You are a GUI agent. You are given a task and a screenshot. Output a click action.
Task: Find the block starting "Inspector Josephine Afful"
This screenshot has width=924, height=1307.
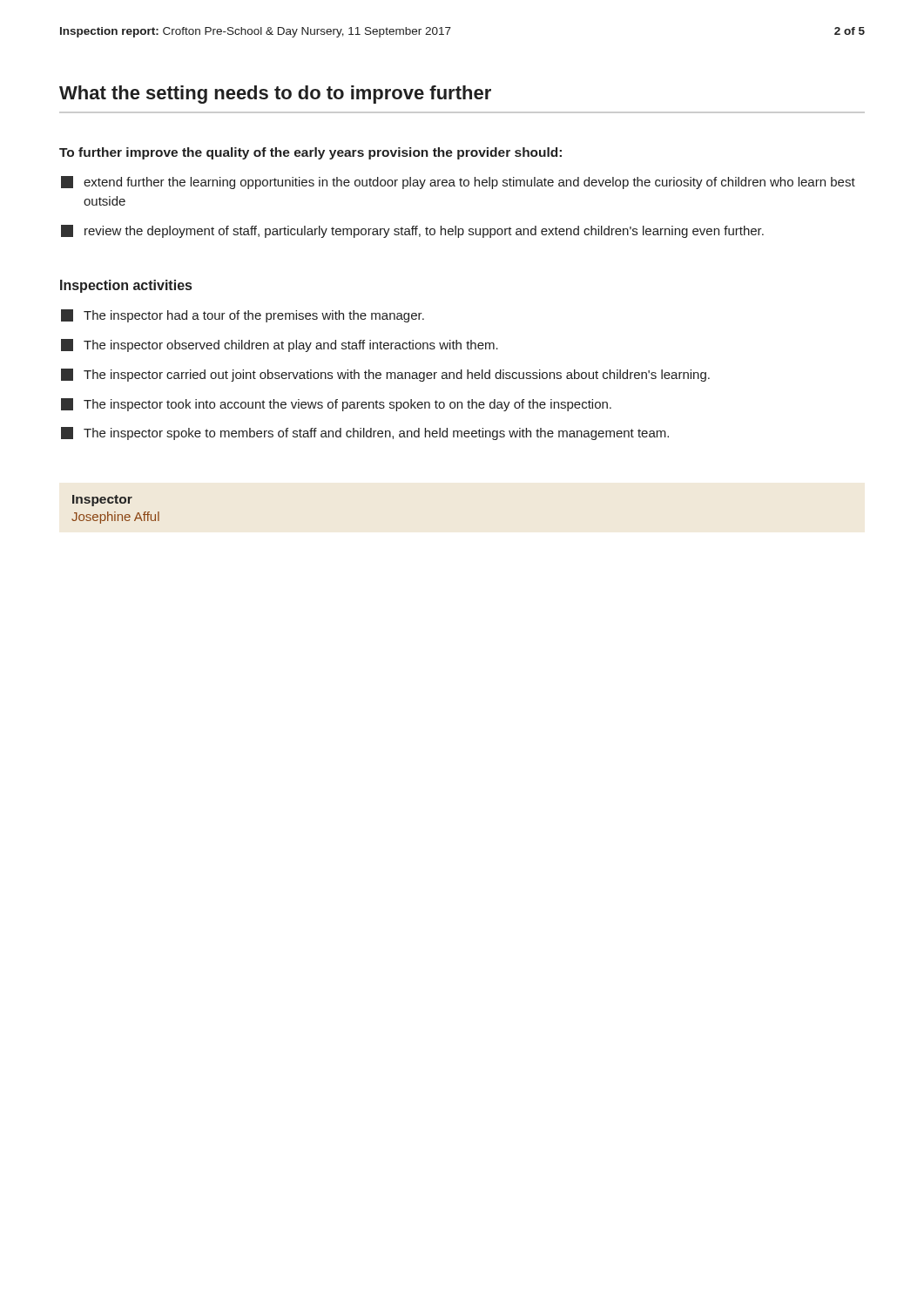point(102,501)
